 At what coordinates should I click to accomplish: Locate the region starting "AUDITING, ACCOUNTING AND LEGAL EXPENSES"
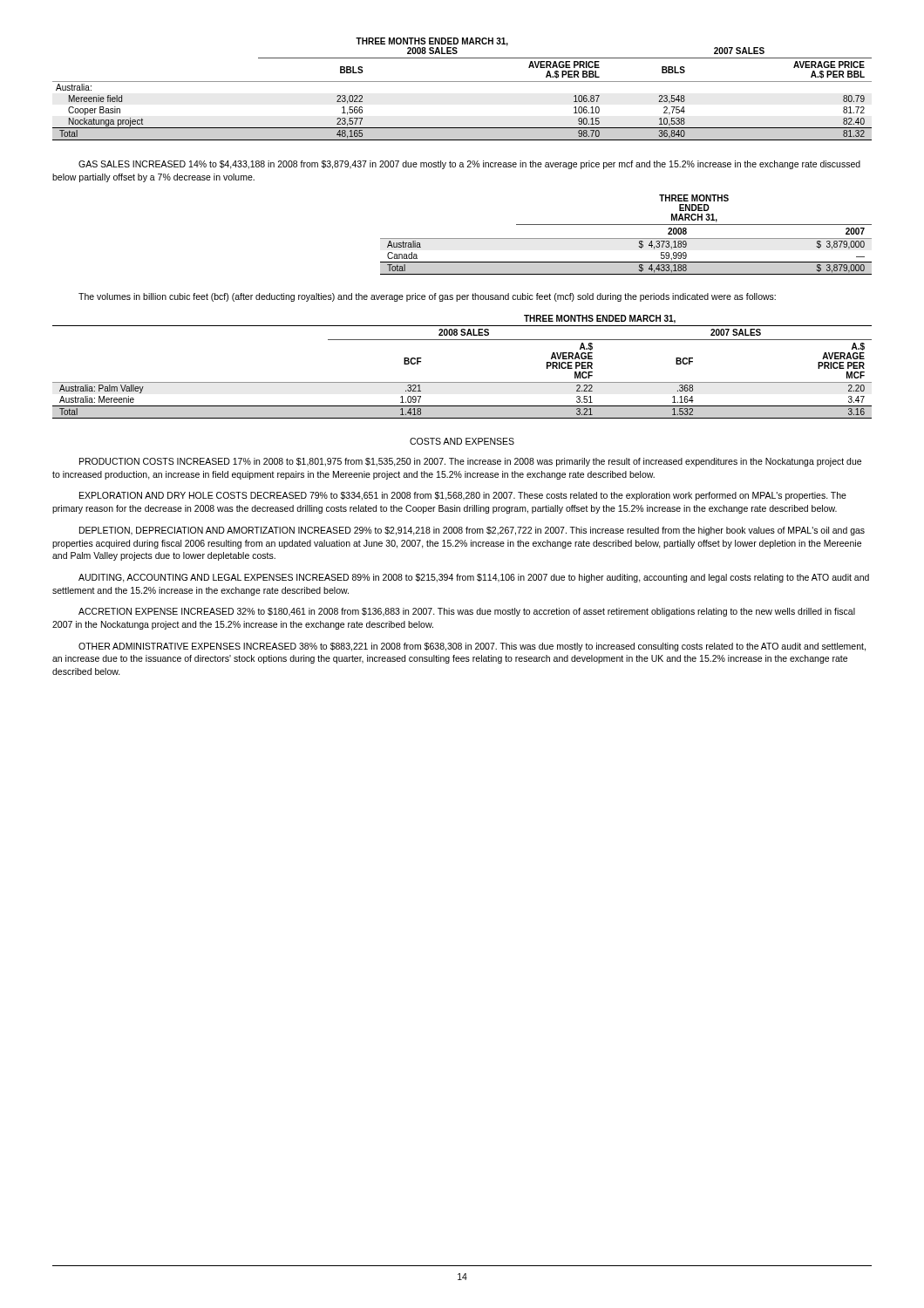[x=461, y=583]
